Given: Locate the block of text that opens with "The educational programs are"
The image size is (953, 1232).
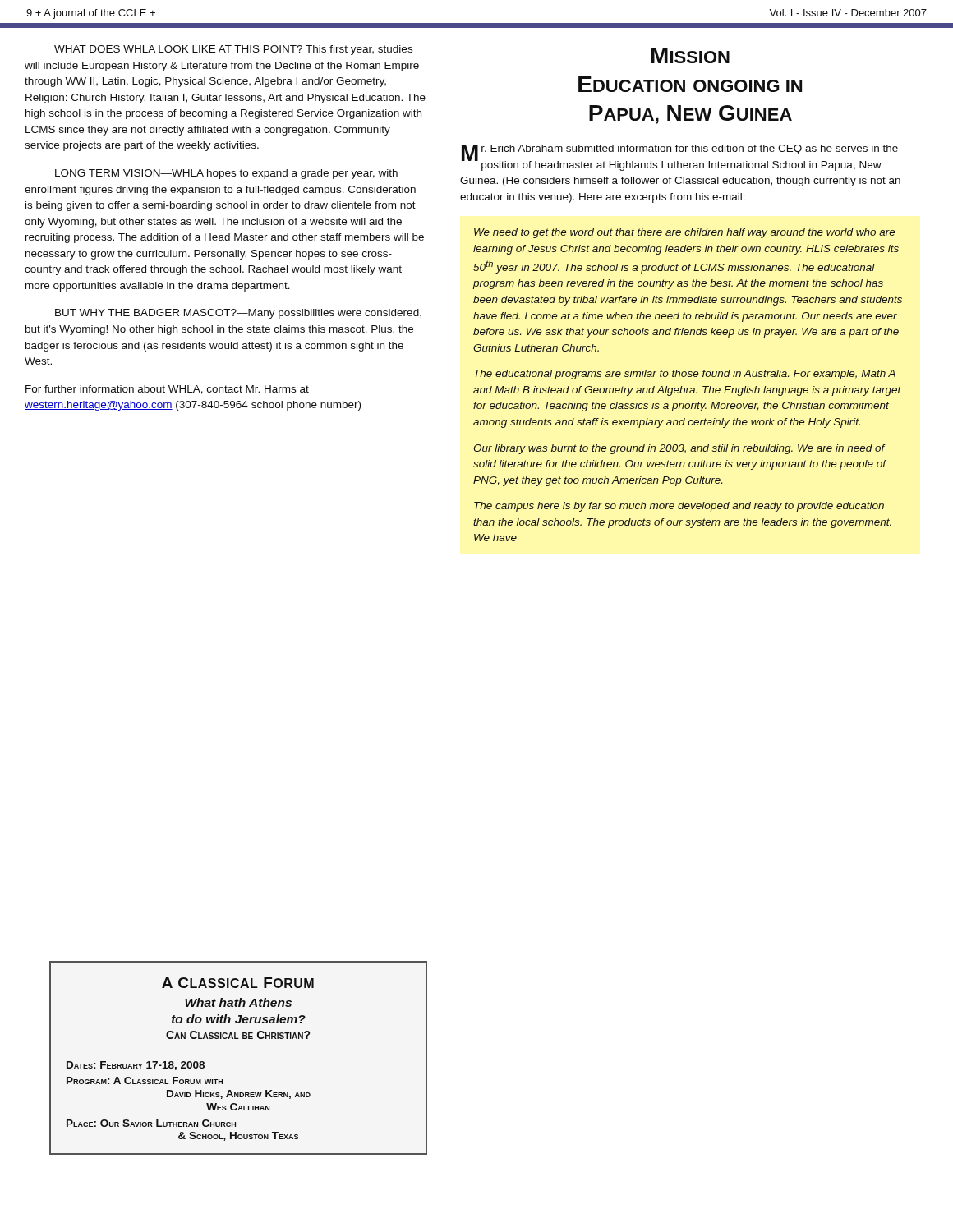Looking at the screenshot, I should tap(690, 398).
